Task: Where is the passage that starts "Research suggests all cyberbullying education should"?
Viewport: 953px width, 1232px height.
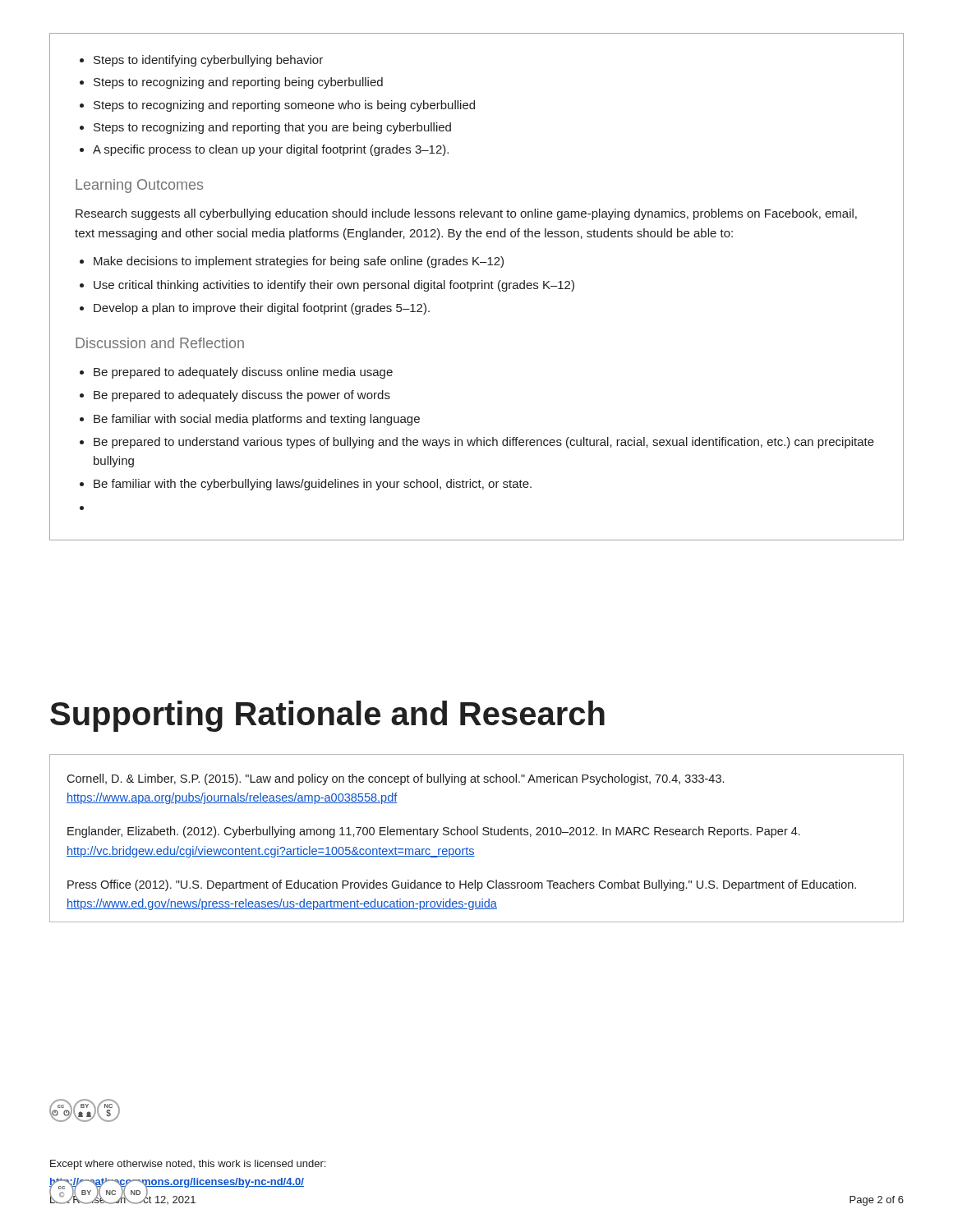Action: tap(466, 223)
